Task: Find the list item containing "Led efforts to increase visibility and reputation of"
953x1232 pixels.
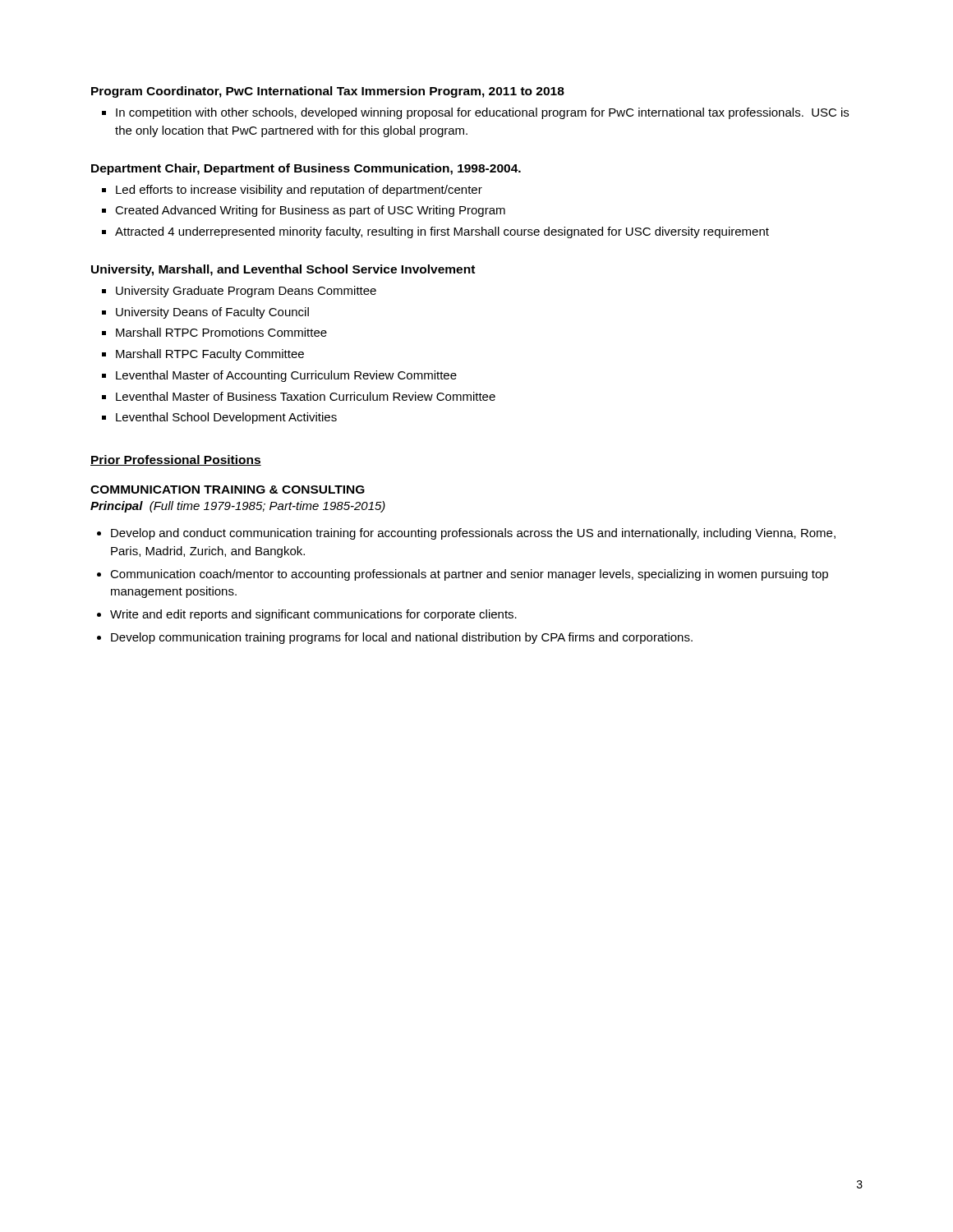Action: click(x=298, y=189)
